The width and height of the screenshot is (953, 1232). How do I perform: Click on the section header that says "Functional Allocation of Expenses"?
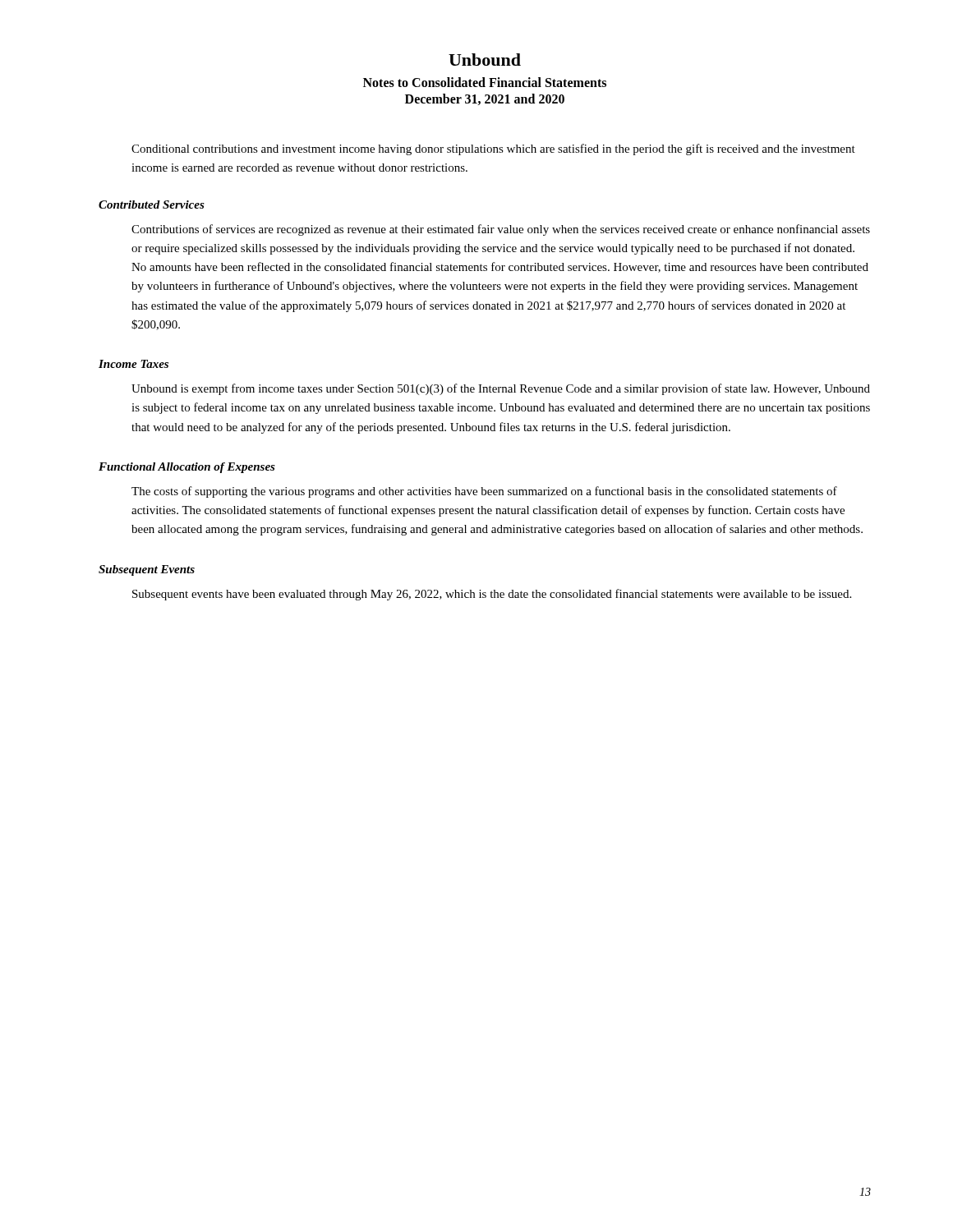pos(187,466)
